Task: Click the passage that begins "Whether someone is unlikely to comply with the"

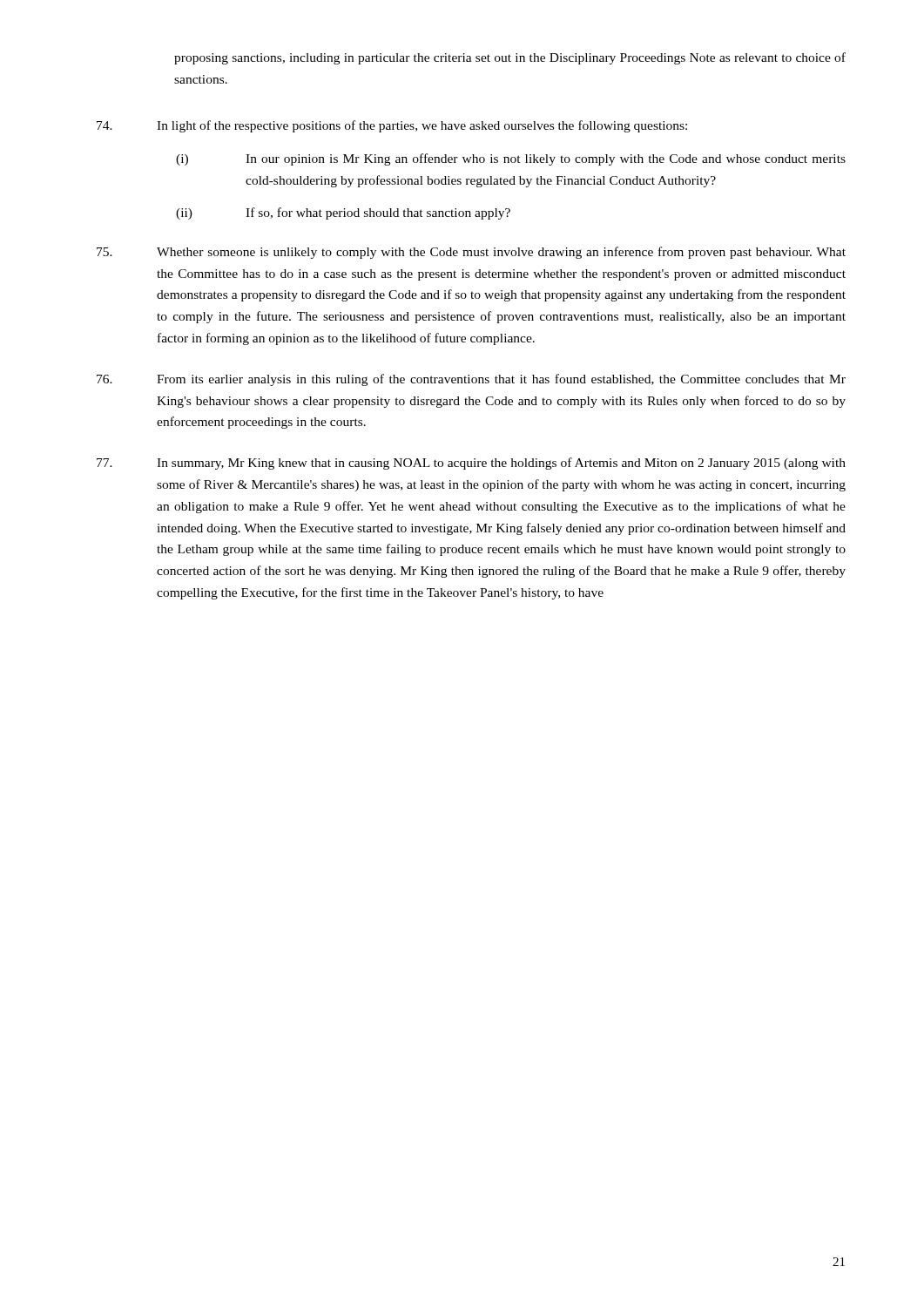Action: click(471, 295)
